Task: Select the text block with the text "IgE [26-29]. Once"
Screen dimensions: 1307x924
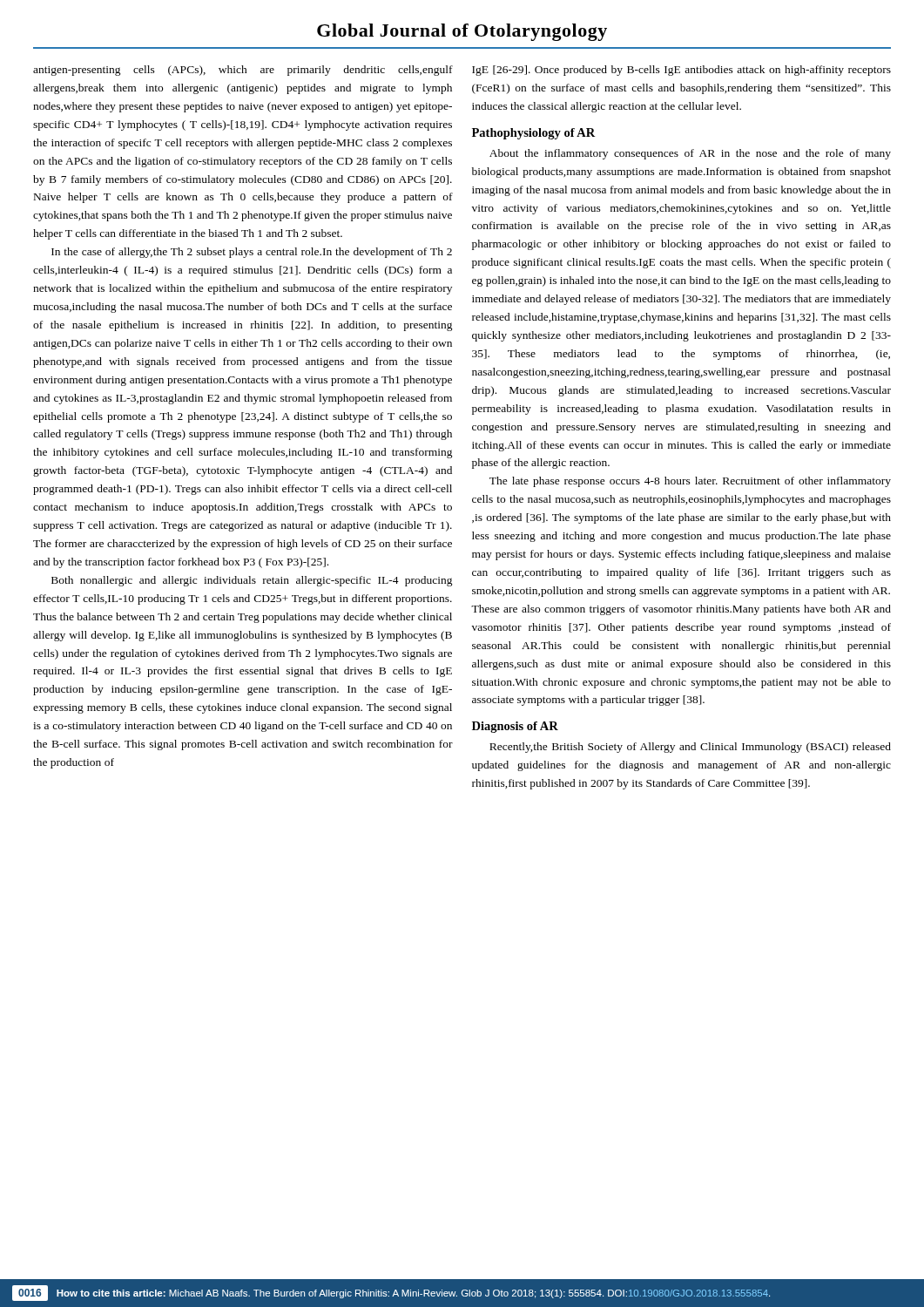Action: [681, 88]
